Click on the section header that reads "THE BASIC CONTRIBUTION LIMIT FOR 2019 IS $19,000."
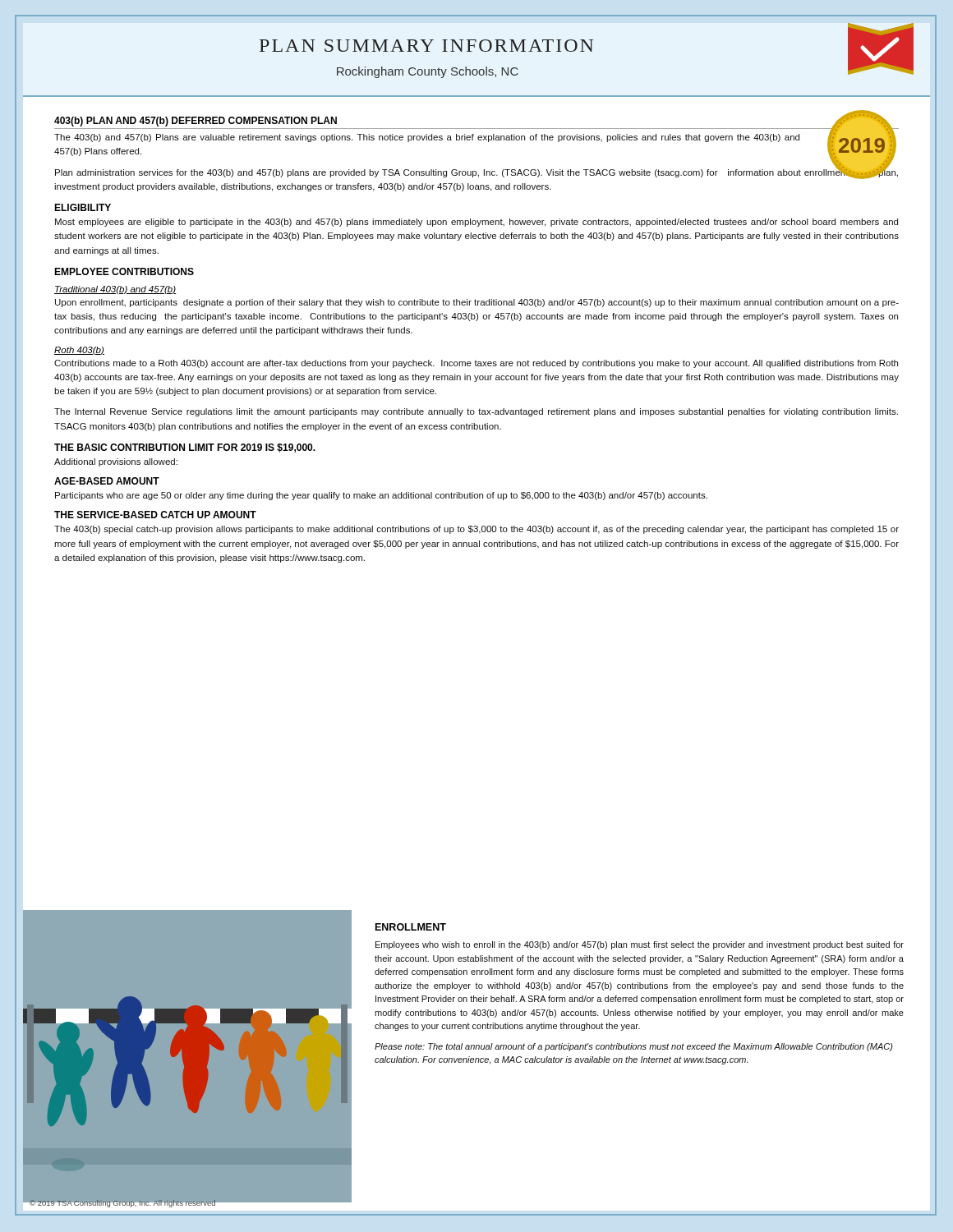 185,447
